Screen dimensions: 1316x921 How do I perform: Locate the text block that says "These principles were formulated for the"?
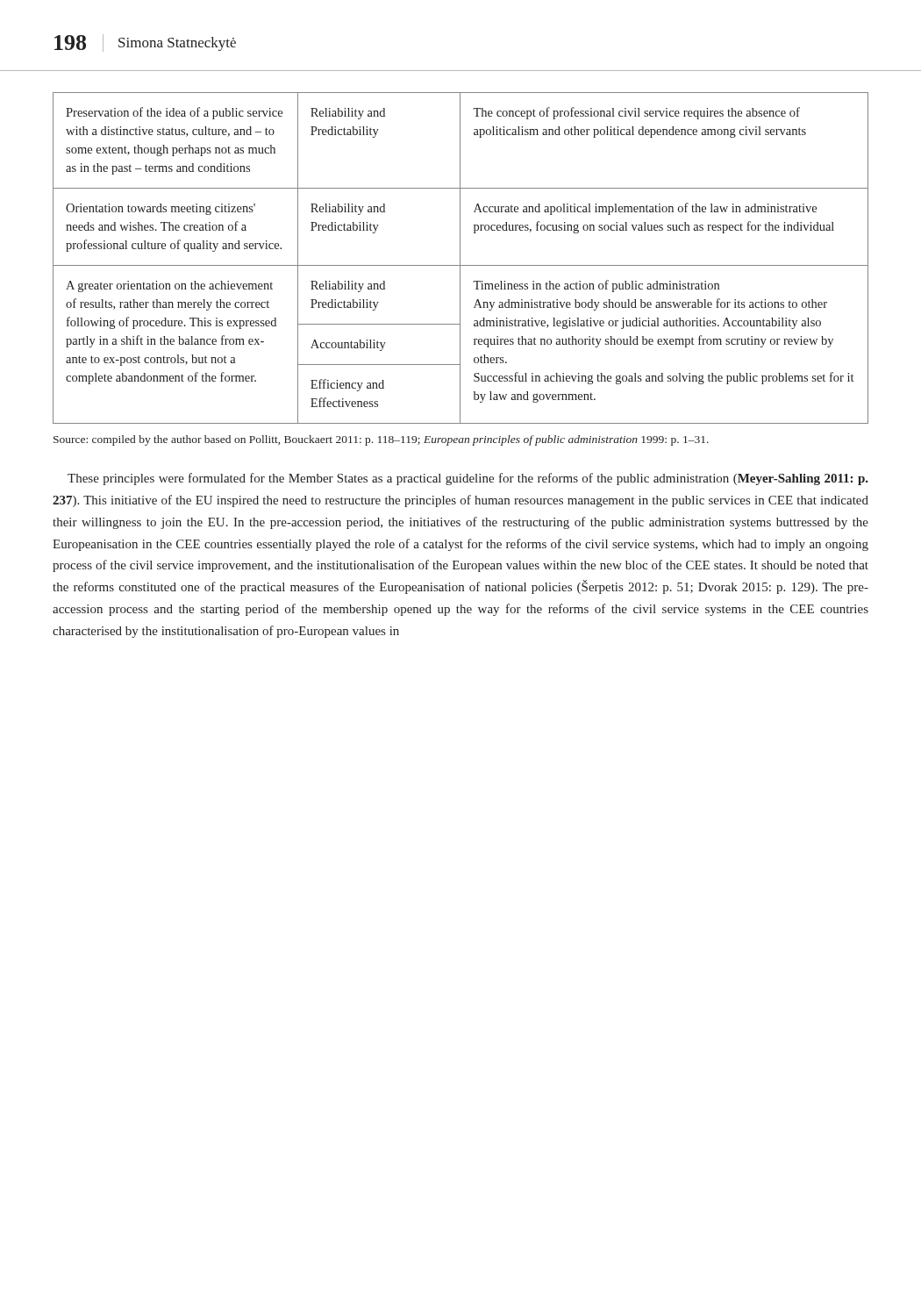click(x=460, y=555)
